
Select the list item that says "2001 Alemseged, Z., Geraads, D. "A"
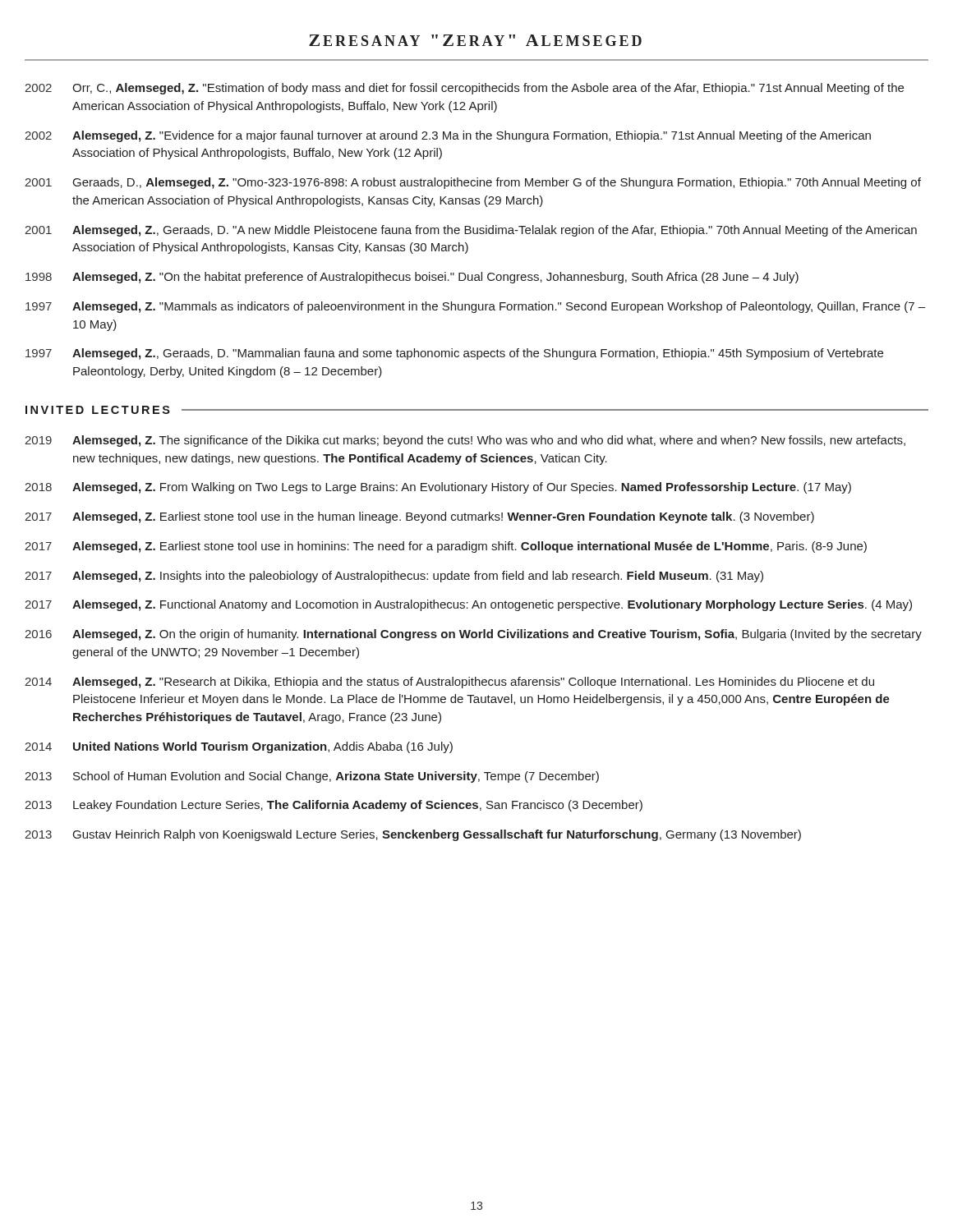point(476,238)
